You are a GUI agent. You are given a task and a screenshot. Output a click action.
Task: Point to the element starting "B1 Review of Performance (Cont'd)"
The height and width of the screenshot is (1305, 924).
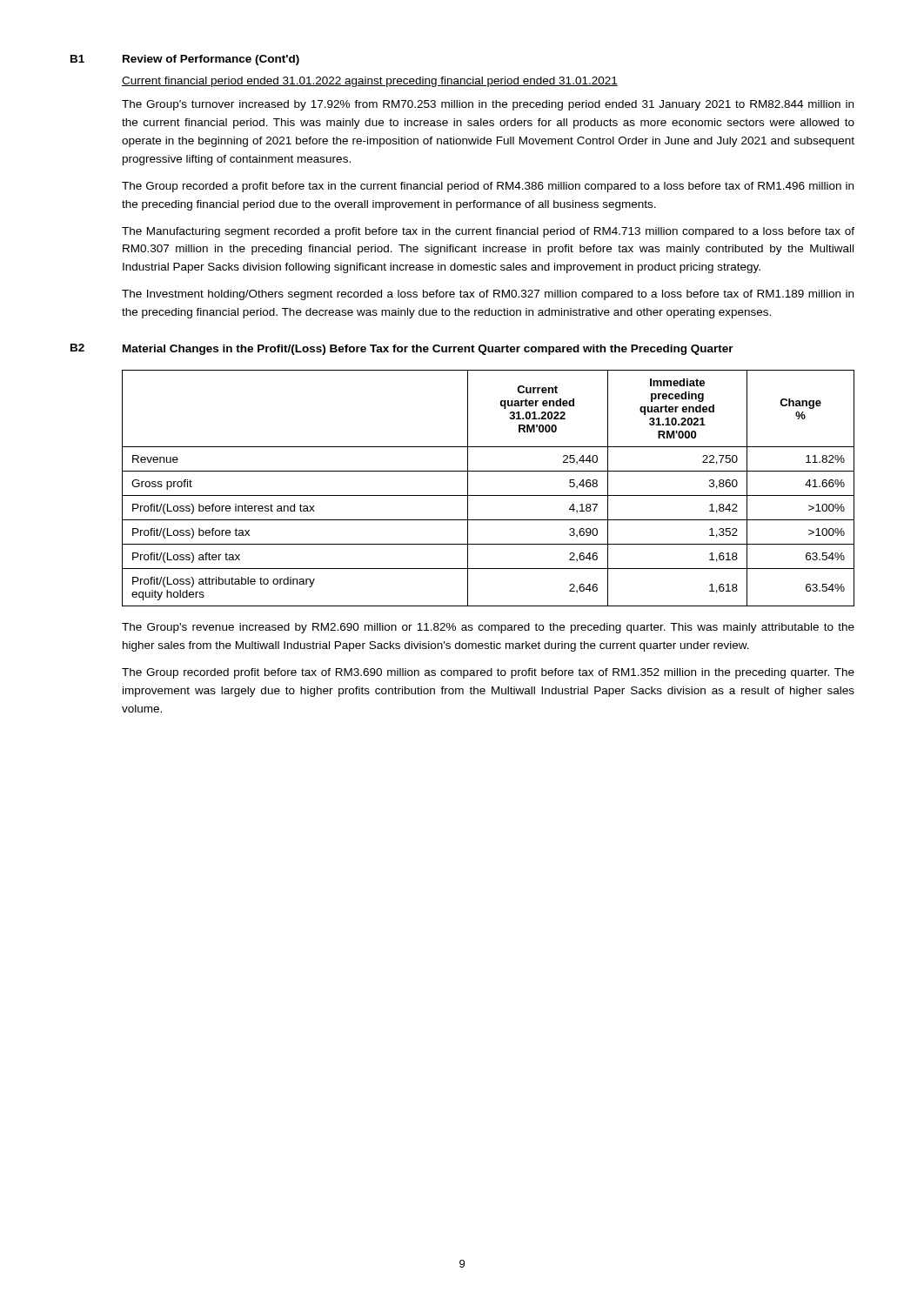(185, 59)
